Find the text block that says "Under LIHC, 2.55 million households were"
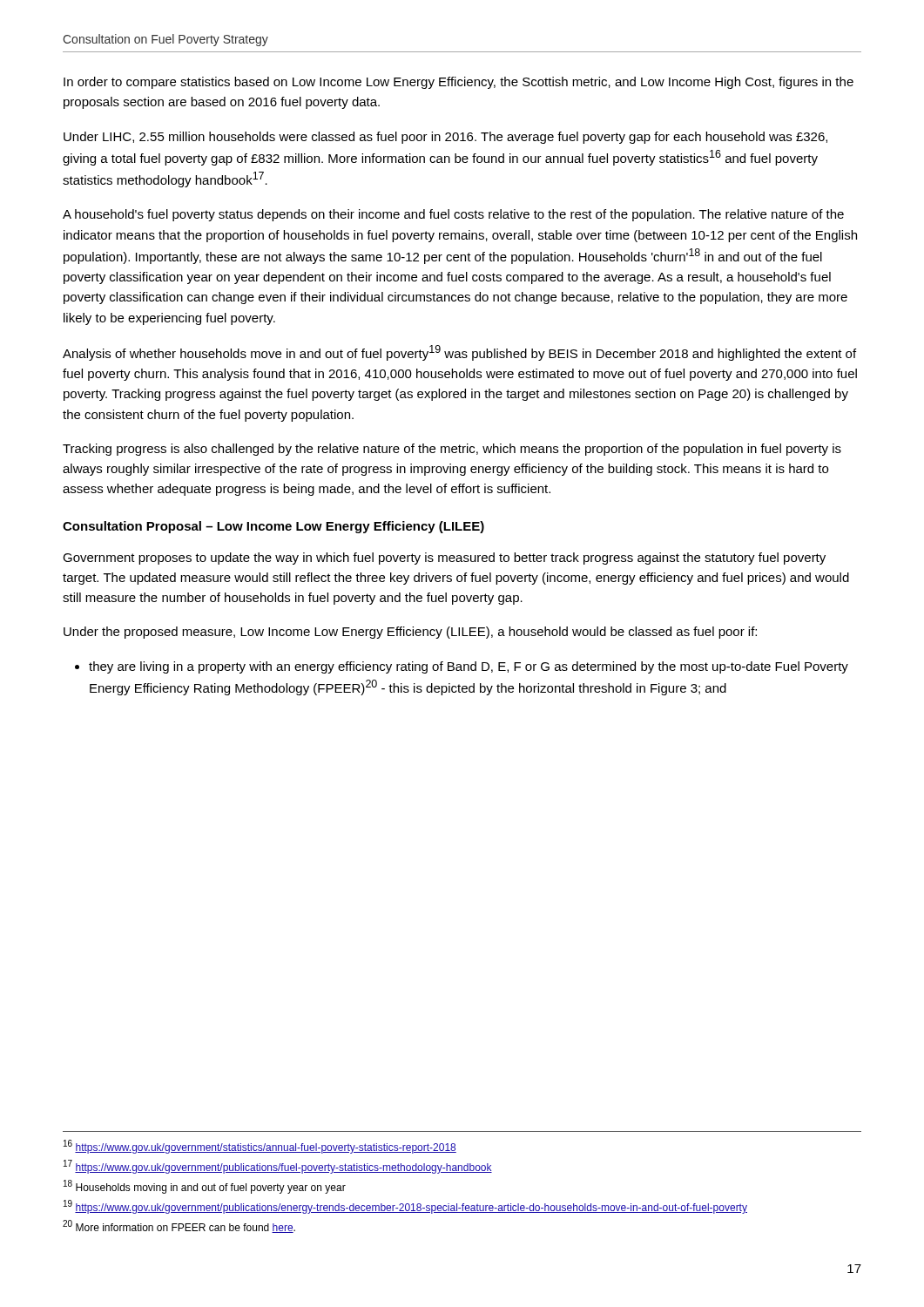This screenshot has height=1307, width=924. [x=462, y=158]
